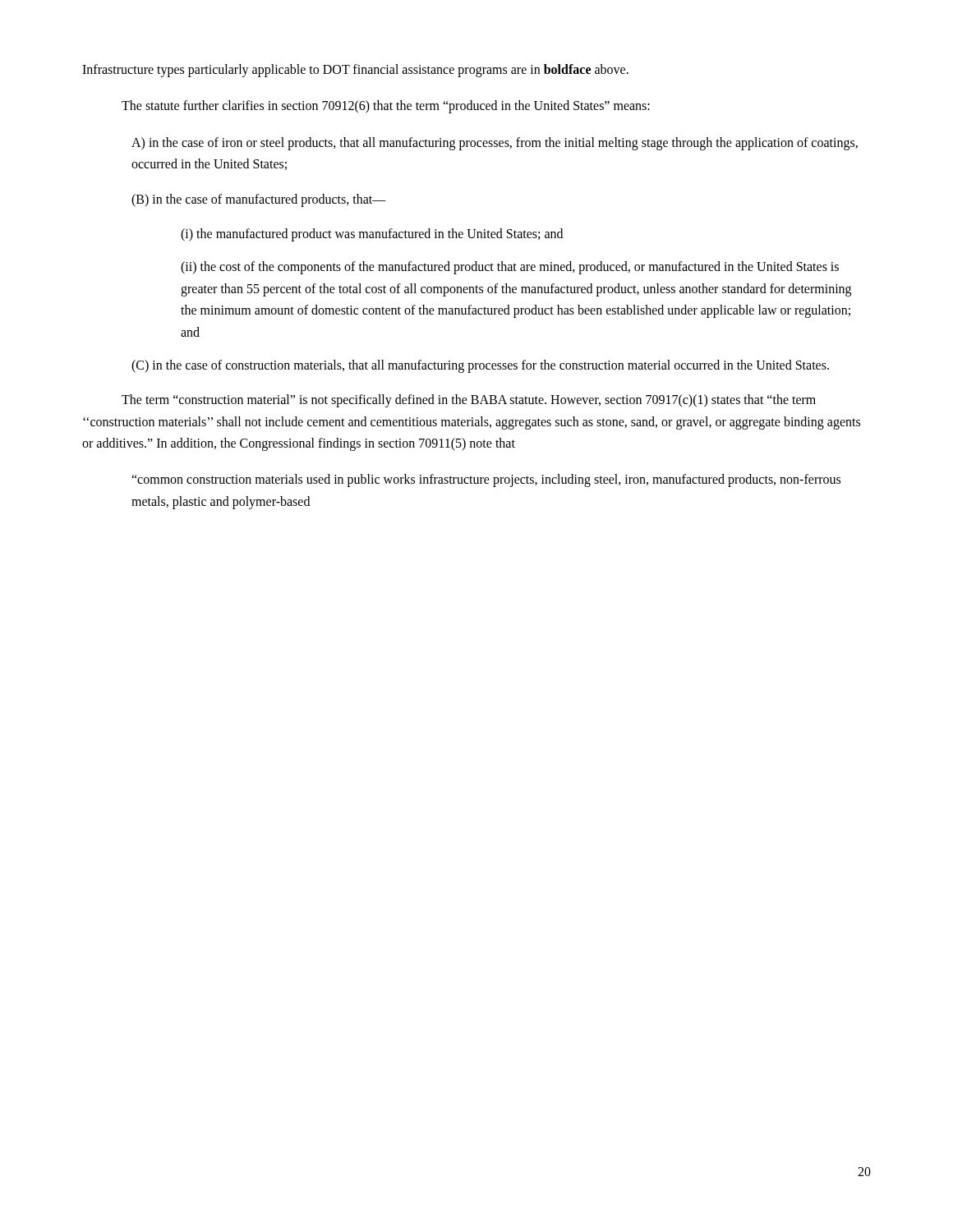The width and height of the screenshot is (953, 1232).
Task: Click on the list item with the text "“common construction materials used in public works"
Action: click(x=486, y=490)
